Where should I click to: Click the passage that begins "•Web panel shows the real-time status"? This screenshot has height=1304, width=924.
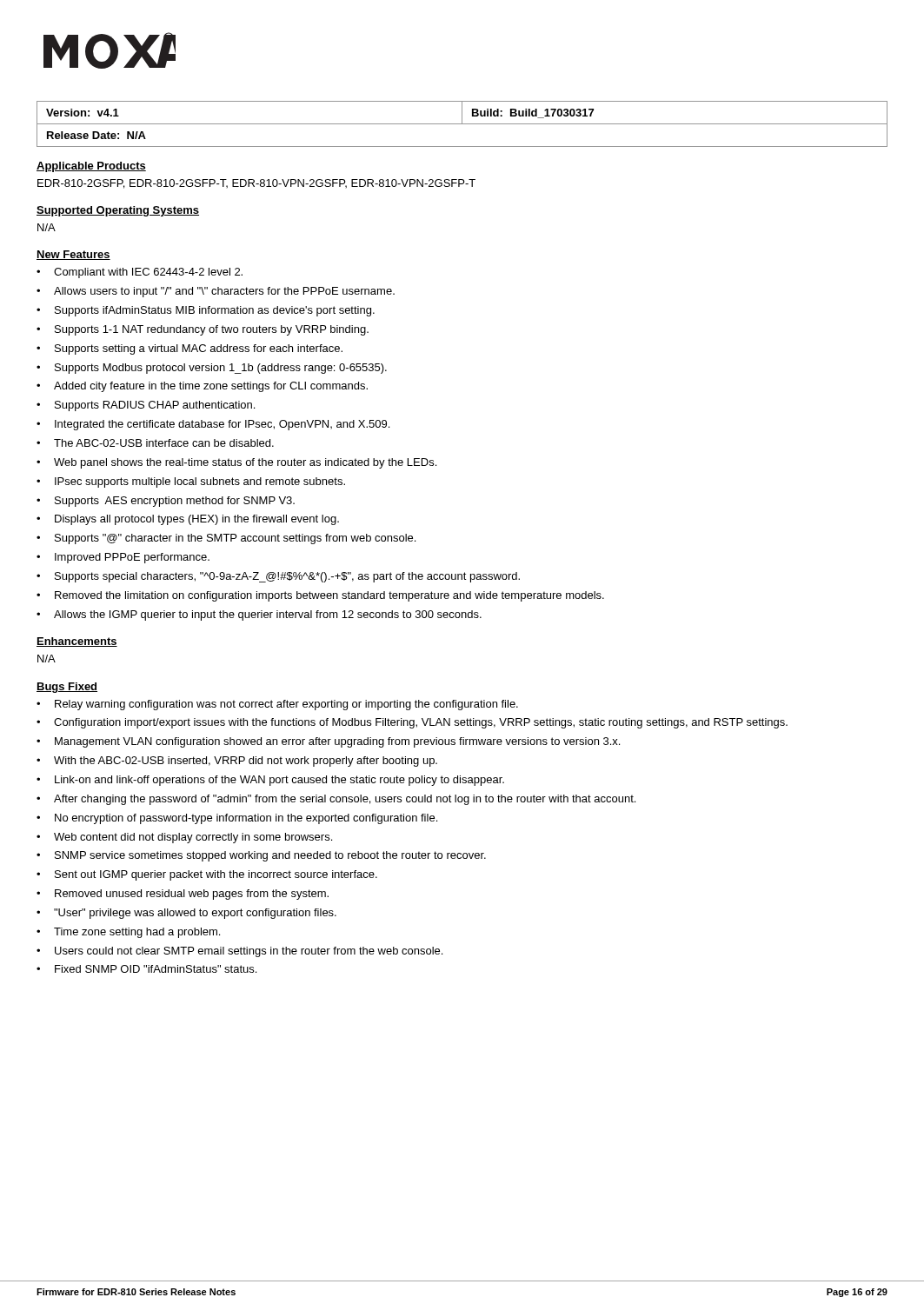237,463
